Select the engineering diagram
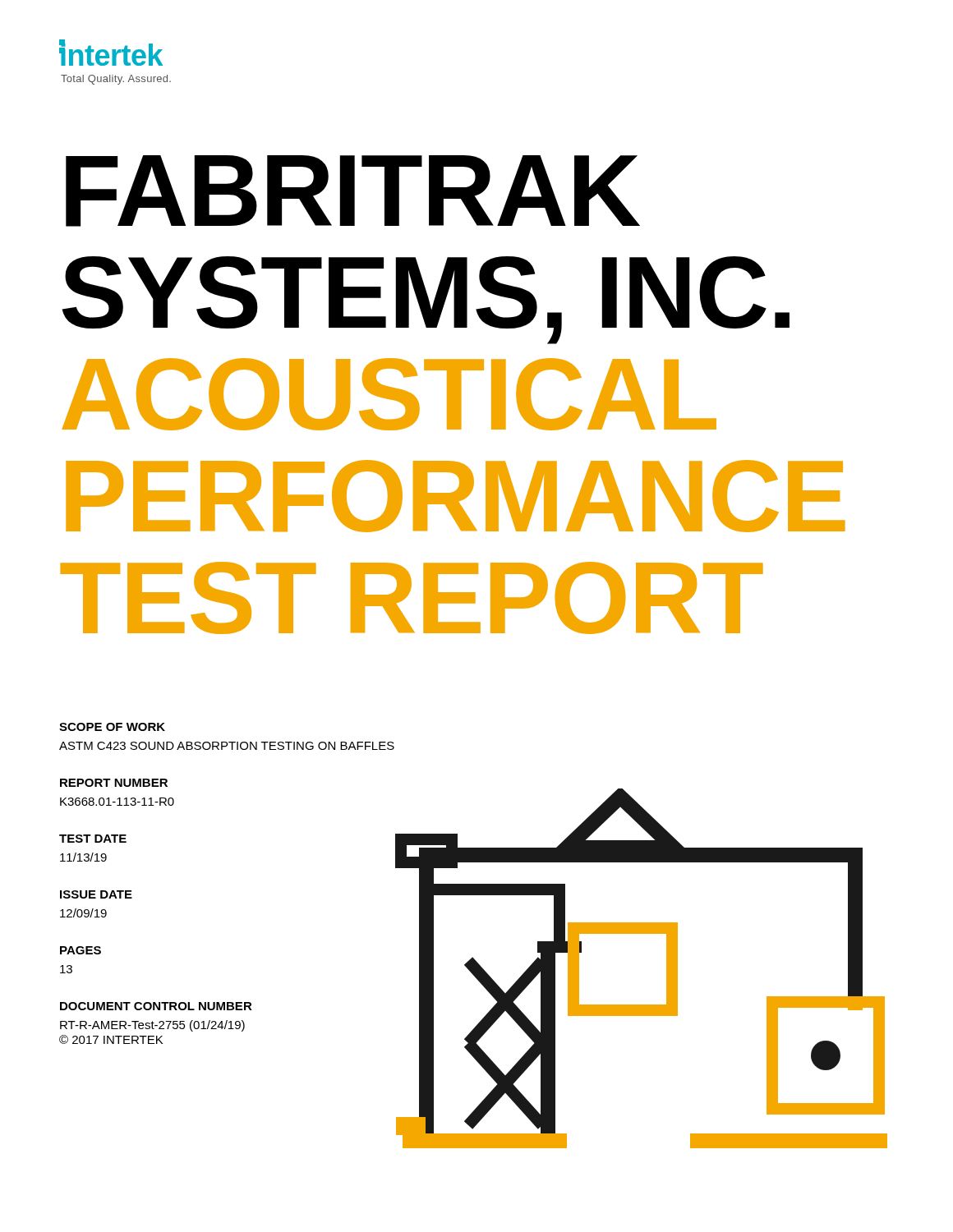 point(616,990)
